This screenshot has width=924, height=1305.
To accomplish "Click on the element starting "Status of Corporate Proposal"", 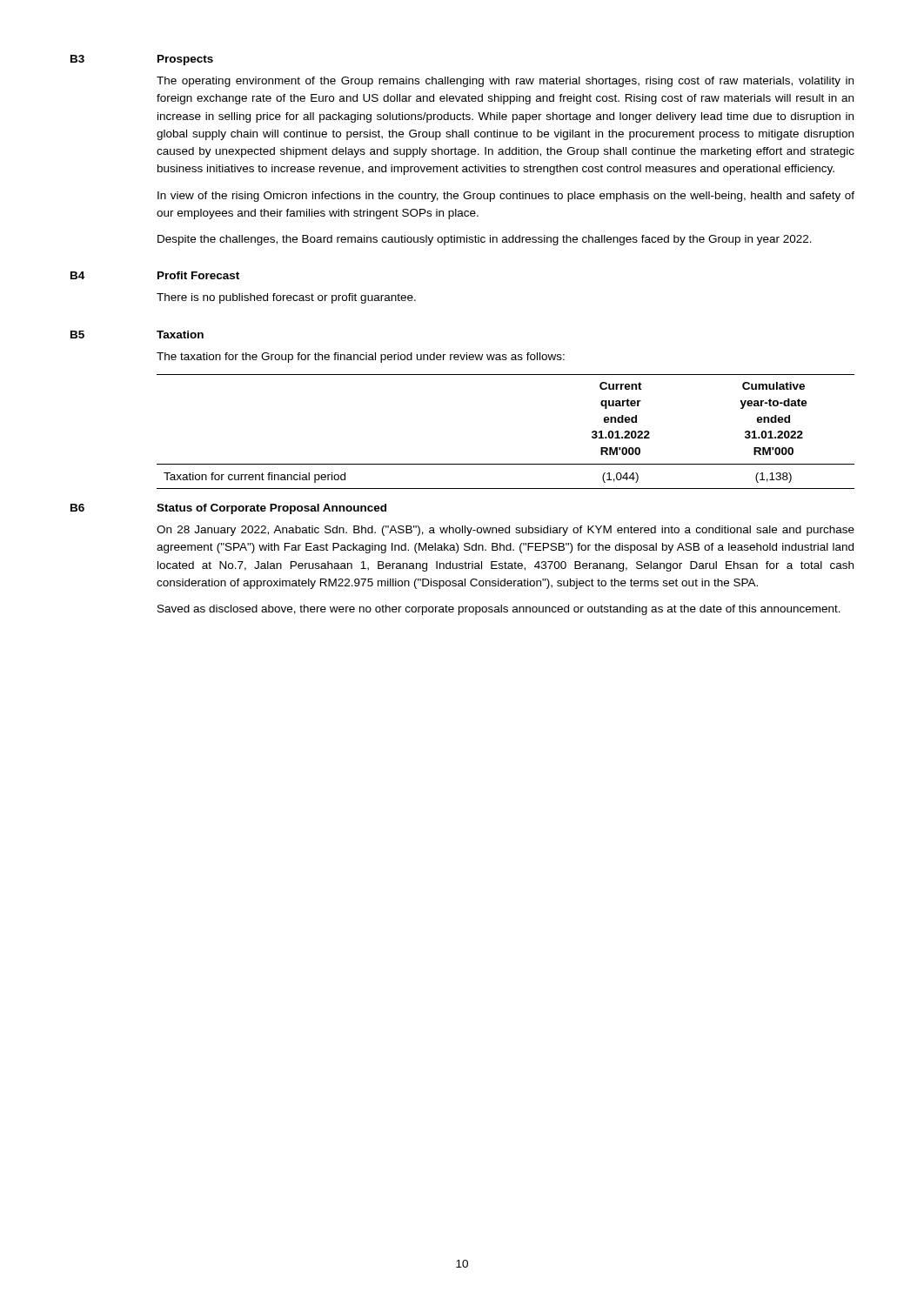I will (272, 508).
